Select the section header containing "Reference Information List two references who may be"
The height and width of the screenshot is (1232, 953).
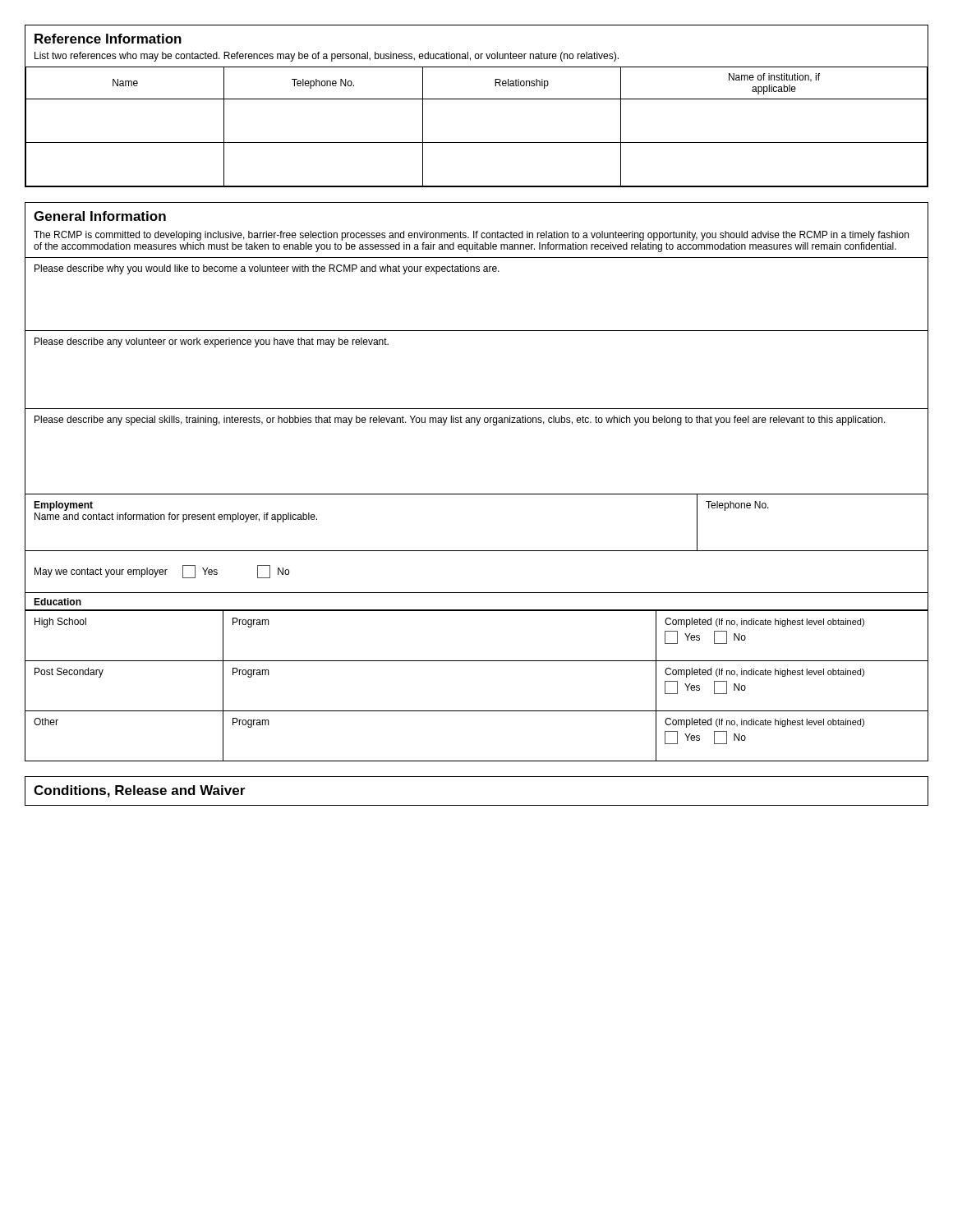click(476, 106)
